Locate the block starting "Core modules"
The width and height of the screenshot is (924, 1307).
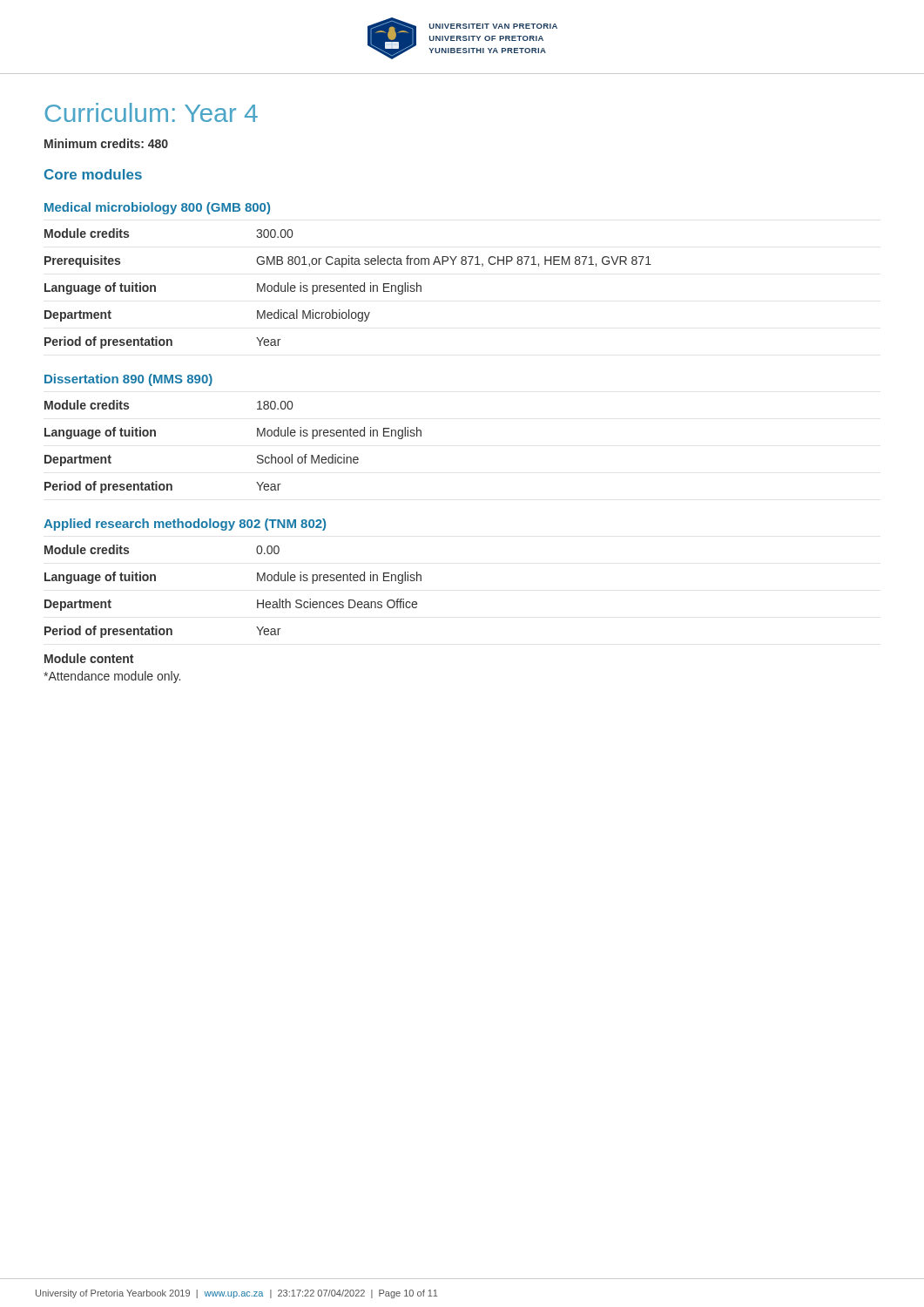point(93,174)
